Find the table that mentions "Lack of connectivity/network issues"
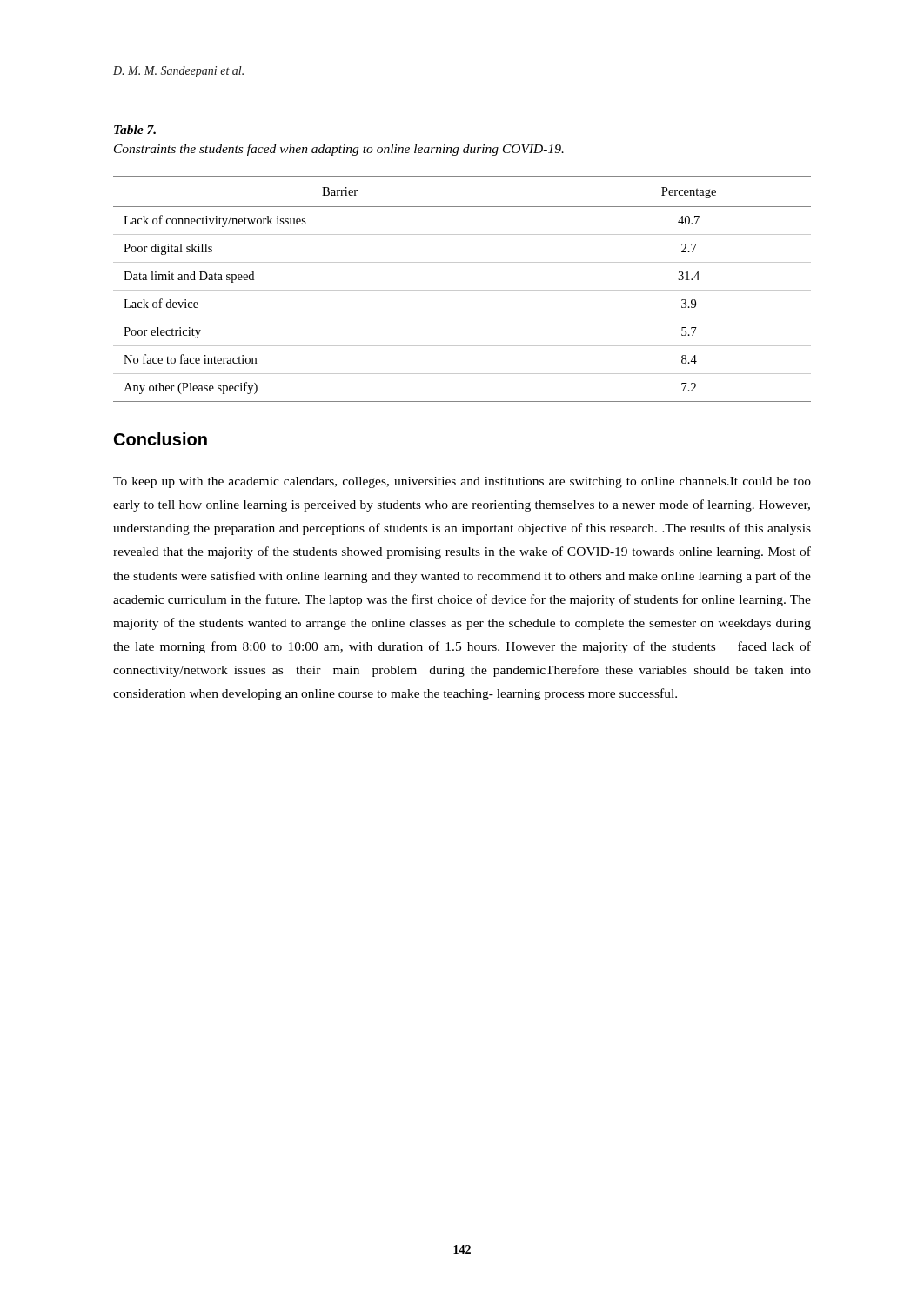The image size is (924, 1305). point(462,289)
